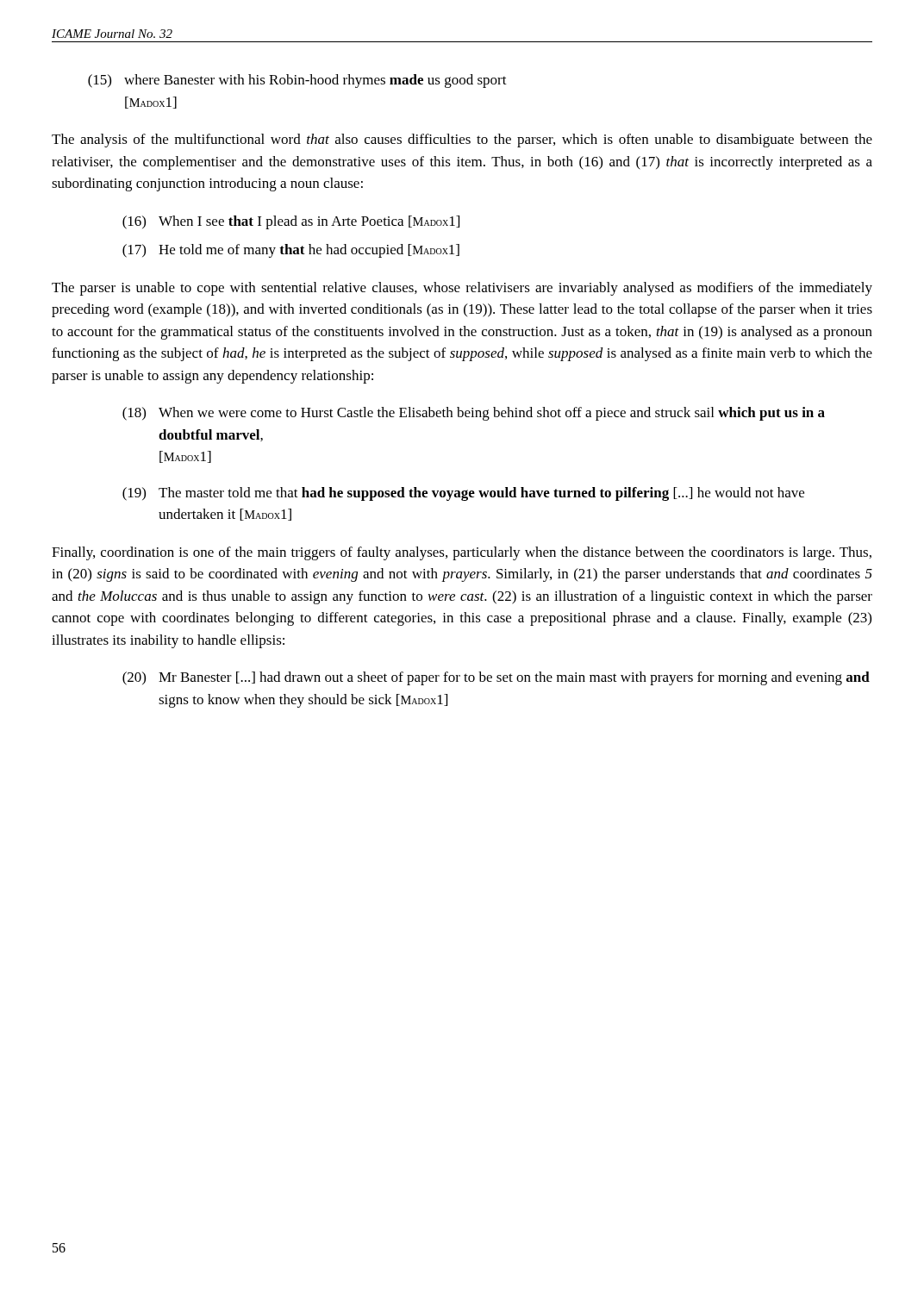Locate the block of text that opens with "(17) He told me of"

coord(291,251)
